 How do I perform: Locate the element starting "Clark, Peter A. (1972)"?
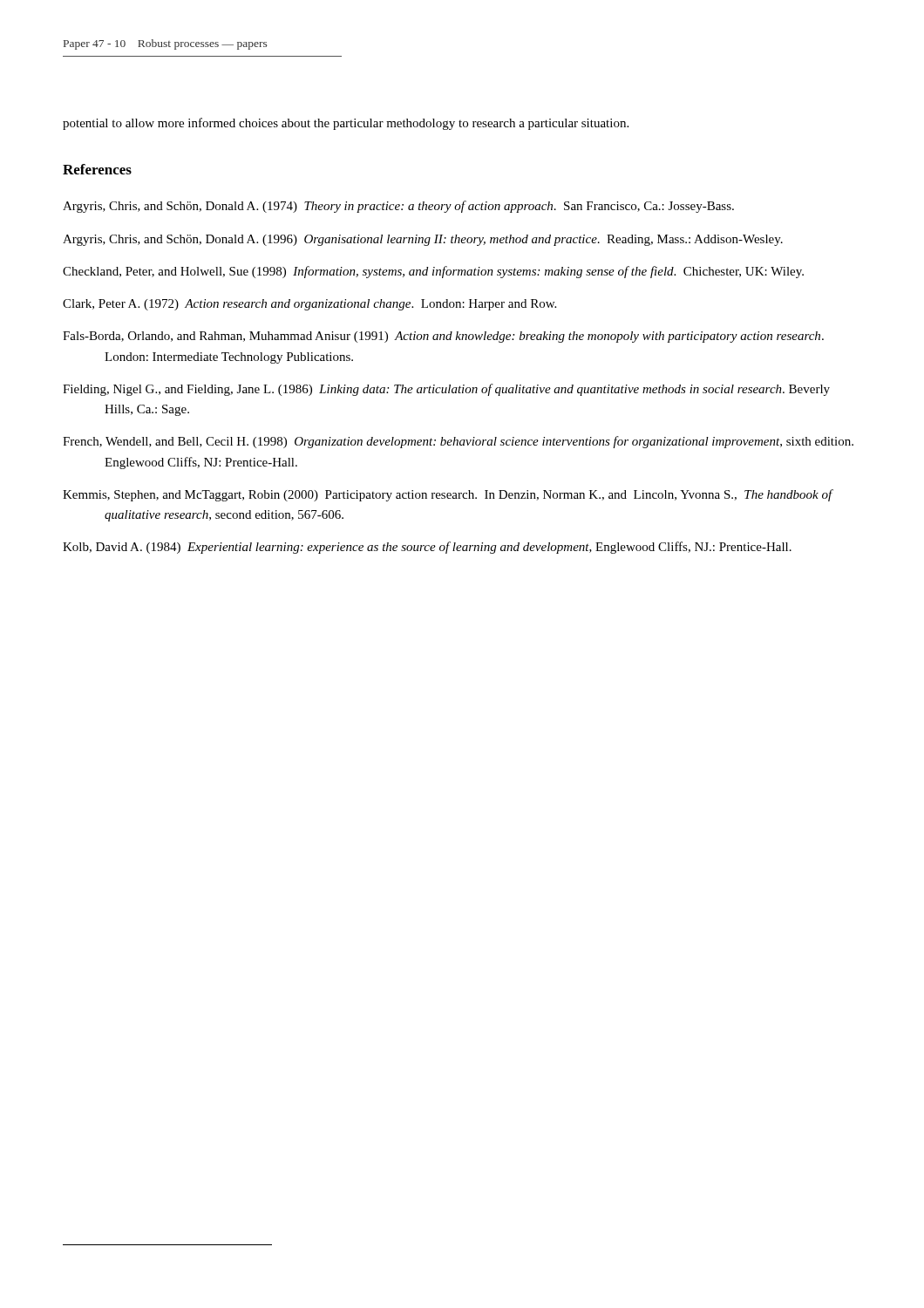[x=310, y=303]
